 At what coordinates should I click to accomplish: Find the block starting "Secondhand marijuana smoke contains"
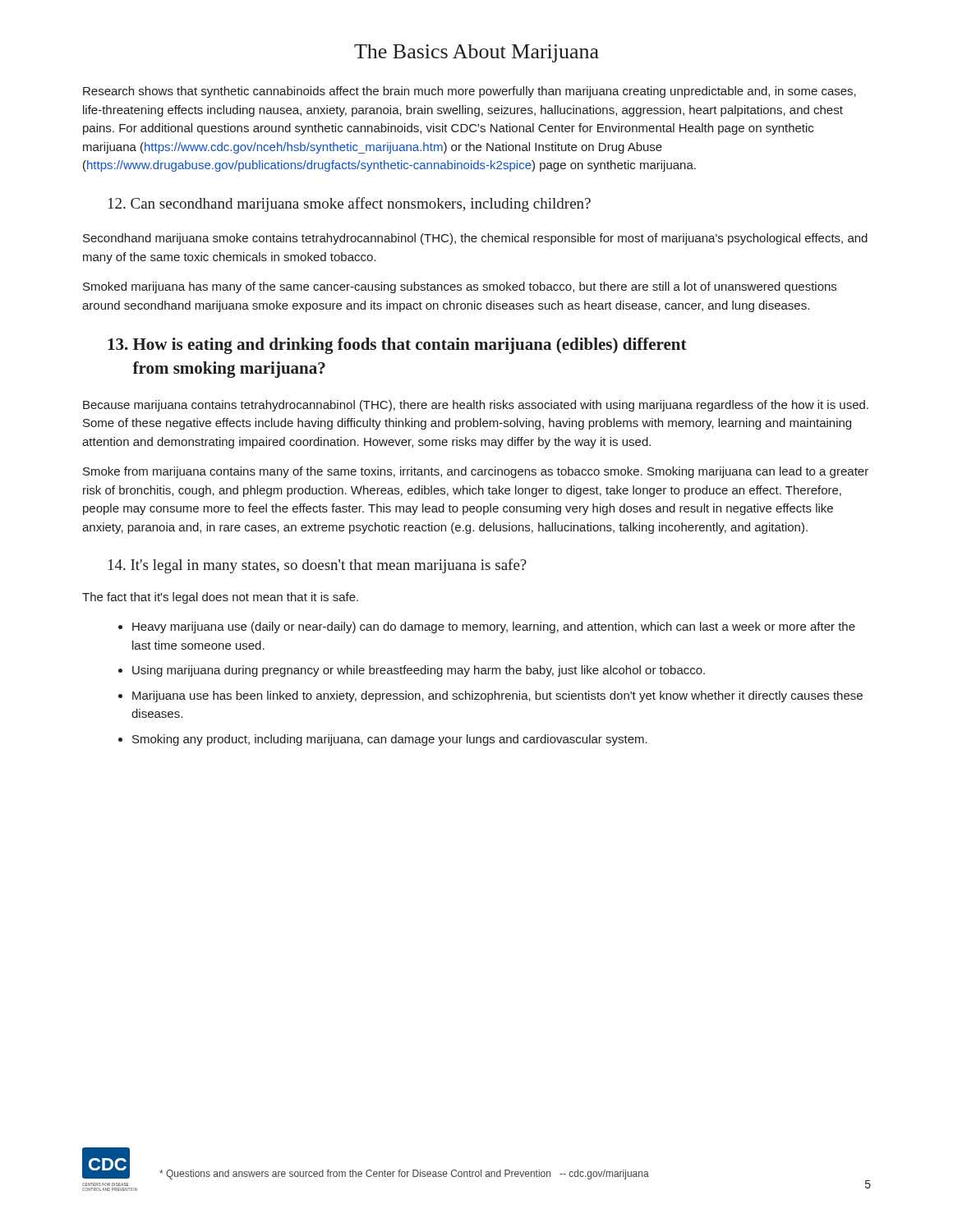click(x=475, y=247)
